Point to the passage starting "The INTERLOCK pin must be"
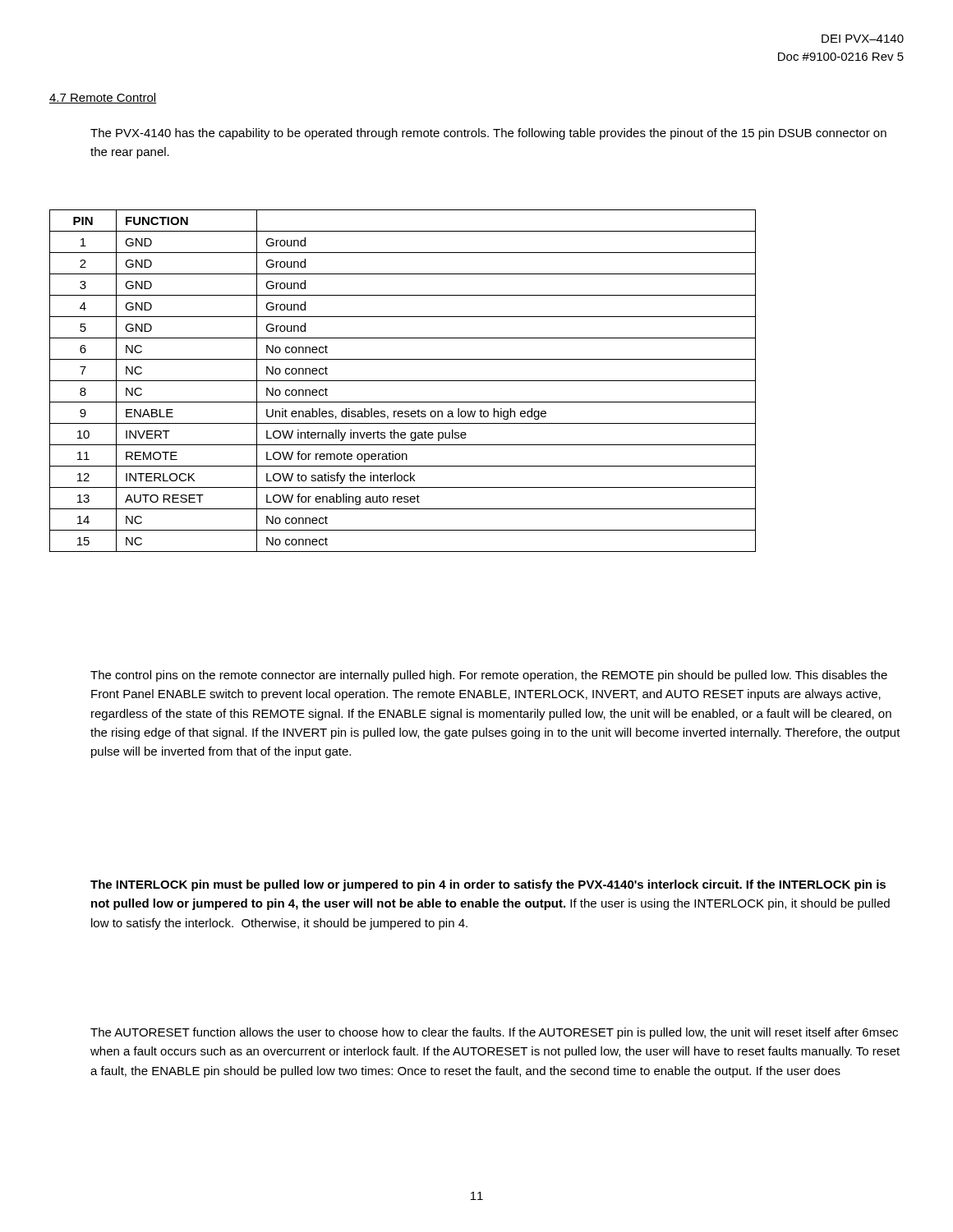The width and height of the screenshot is (953, 1232). click(x=490, y=903)
